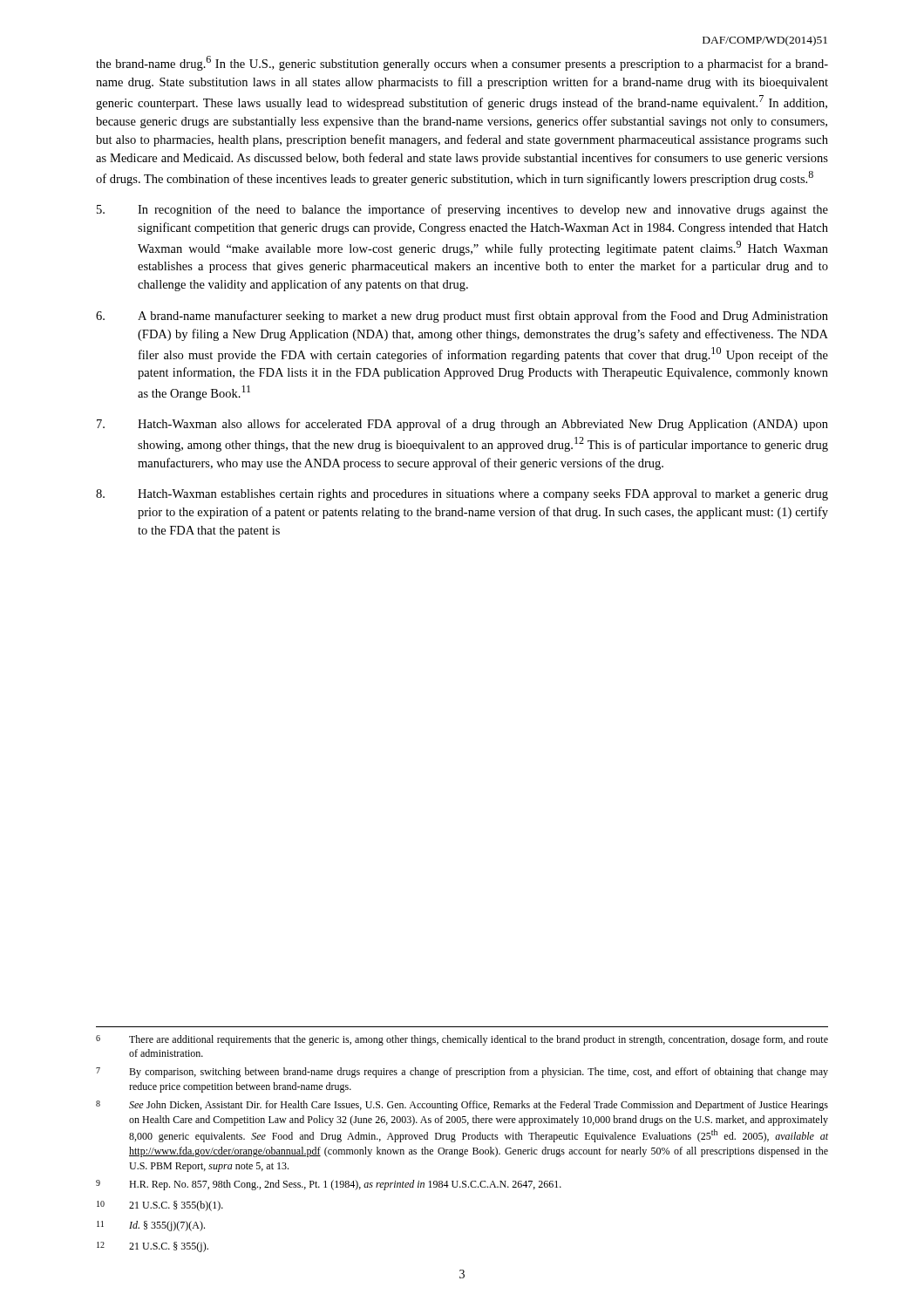924x1308 pixels.
Task: Select the text block that says "Hatch-Waxman also allows for accelerated FDA"
Action: pos(462,444)
